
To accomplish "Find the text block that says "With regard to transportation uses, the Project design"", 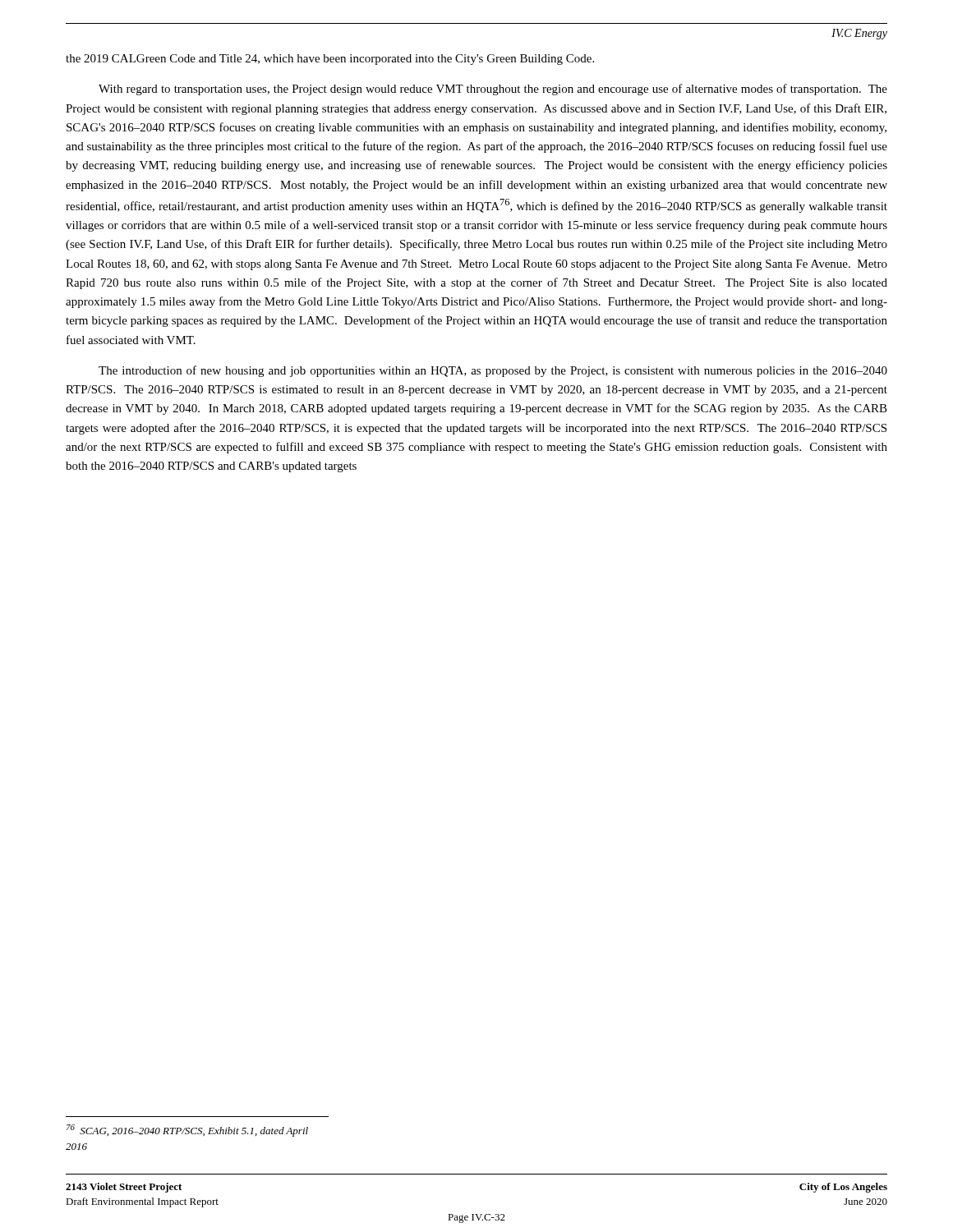I will coord(476,215).
